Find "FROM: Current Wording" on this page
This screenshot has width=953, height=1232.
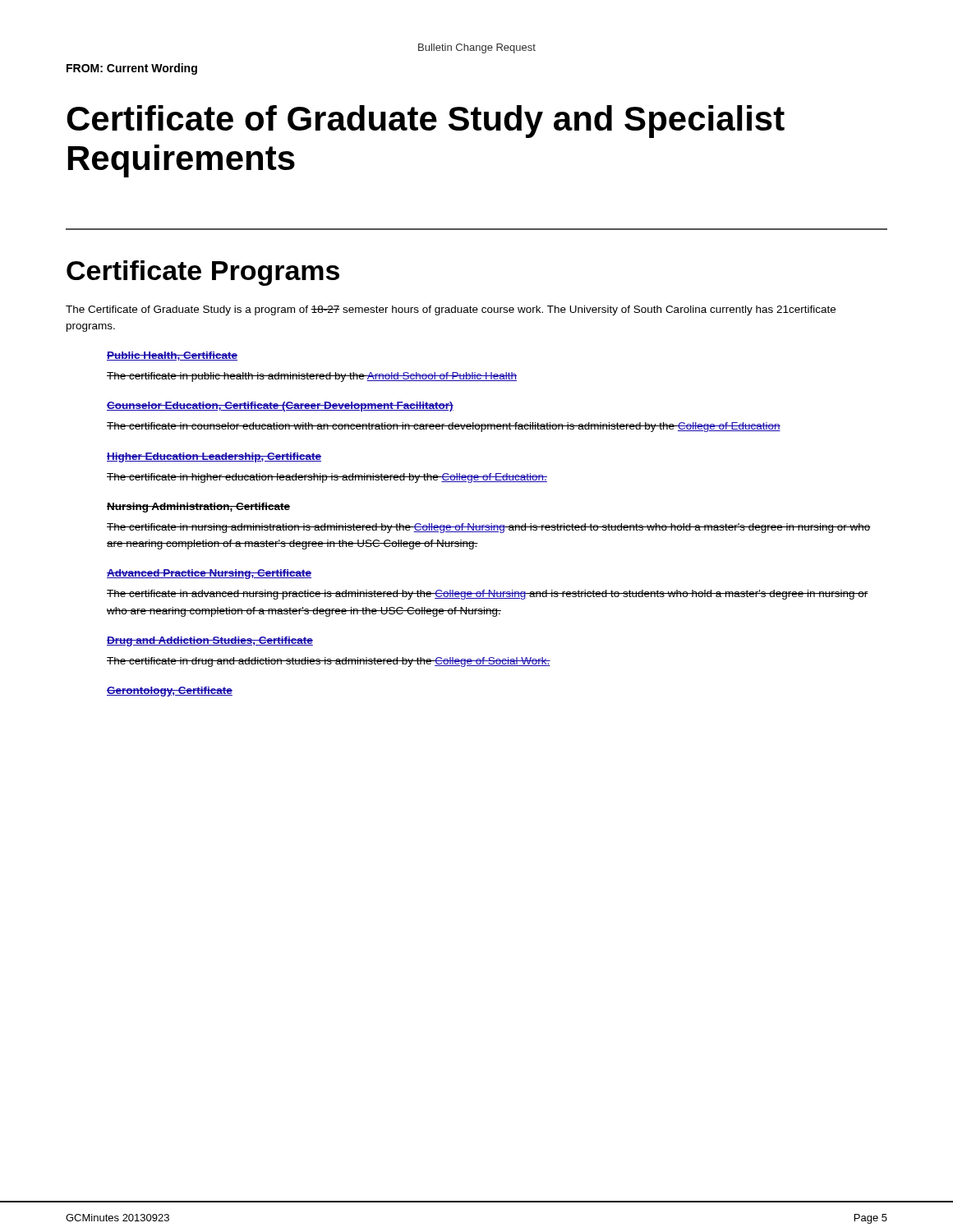132,68
